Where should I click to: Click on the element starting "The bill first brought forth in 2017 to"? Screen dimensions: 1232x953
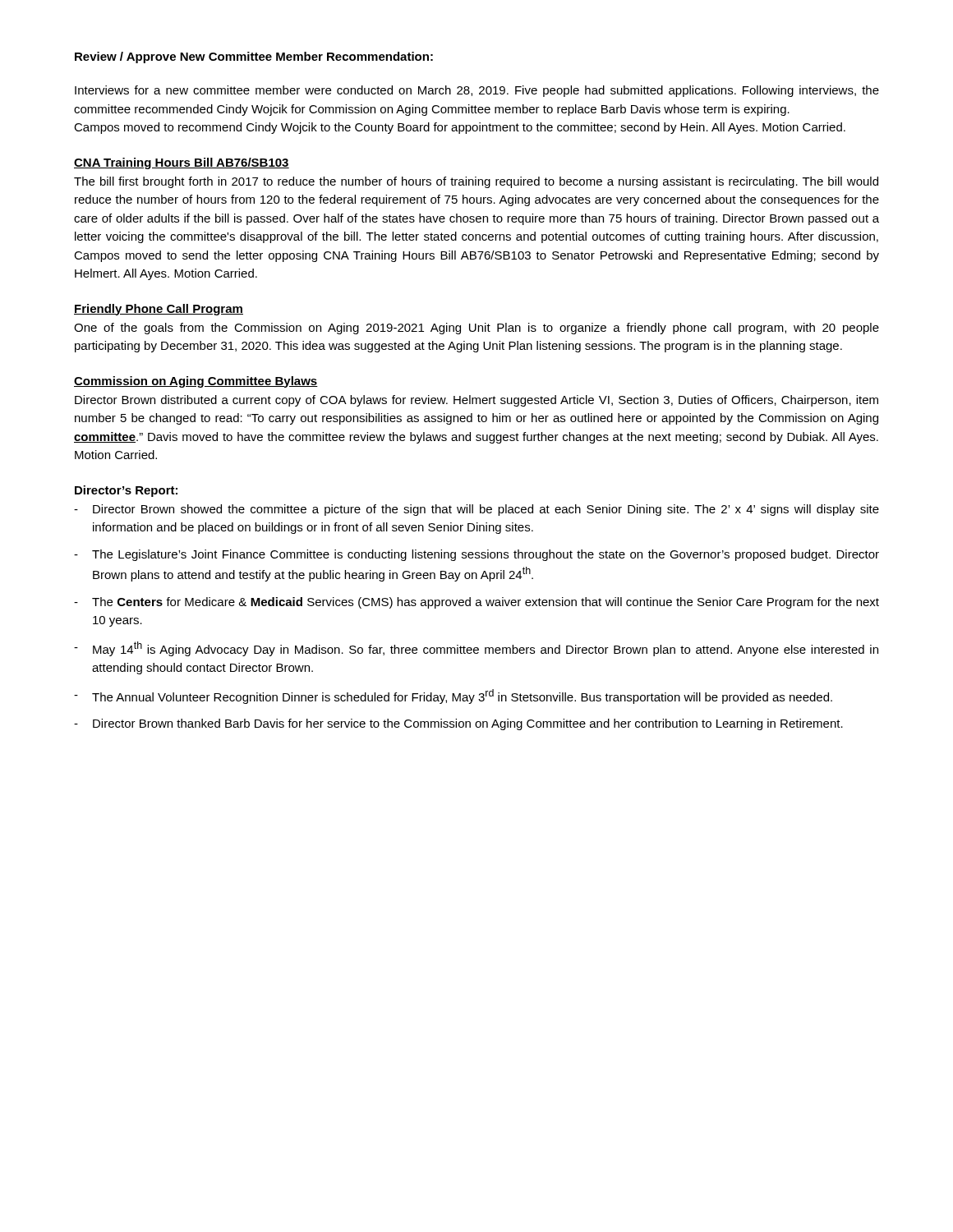pos(476,228)
